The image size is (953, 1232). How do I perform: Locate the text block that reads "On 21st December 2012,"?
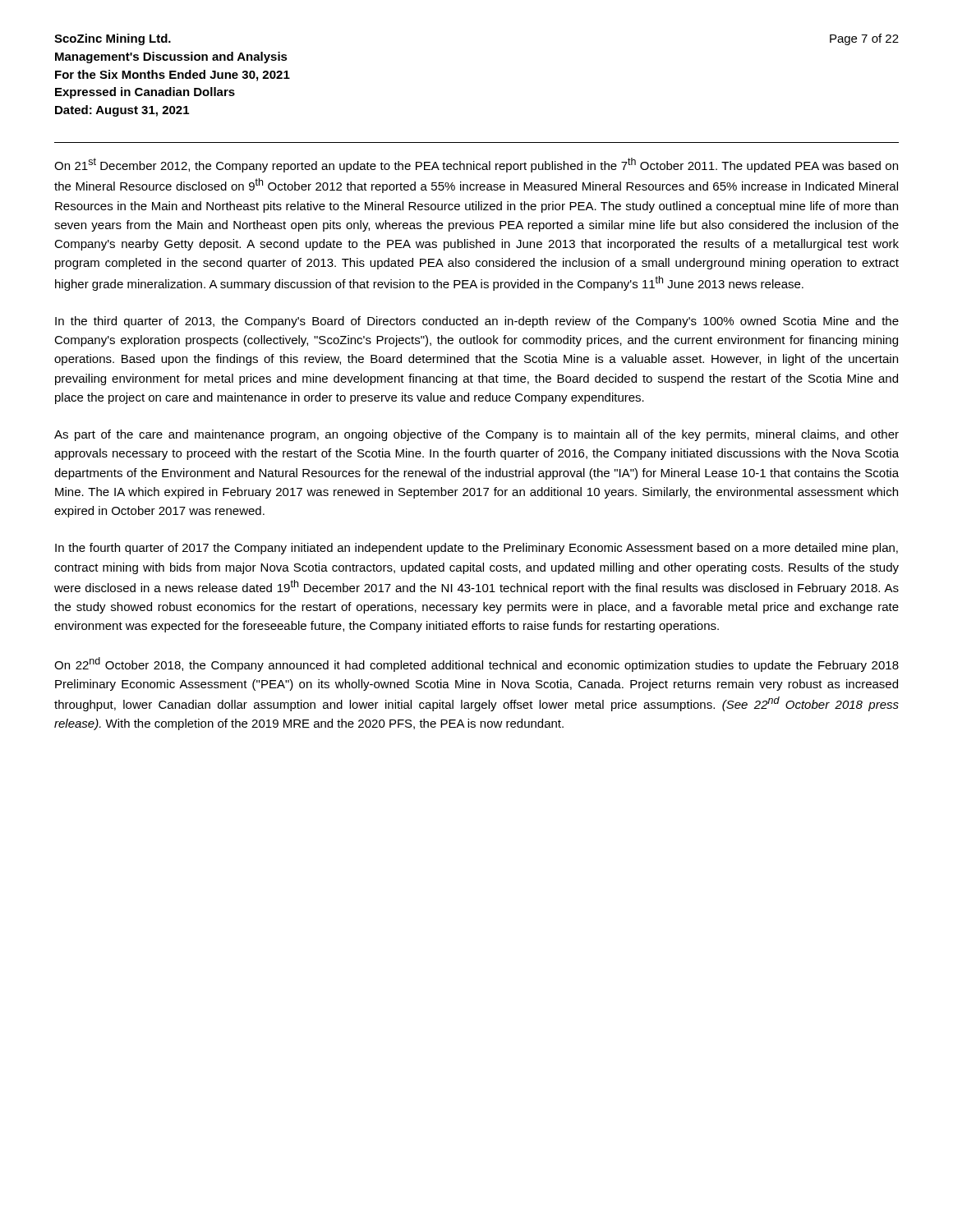click(476, 223)
